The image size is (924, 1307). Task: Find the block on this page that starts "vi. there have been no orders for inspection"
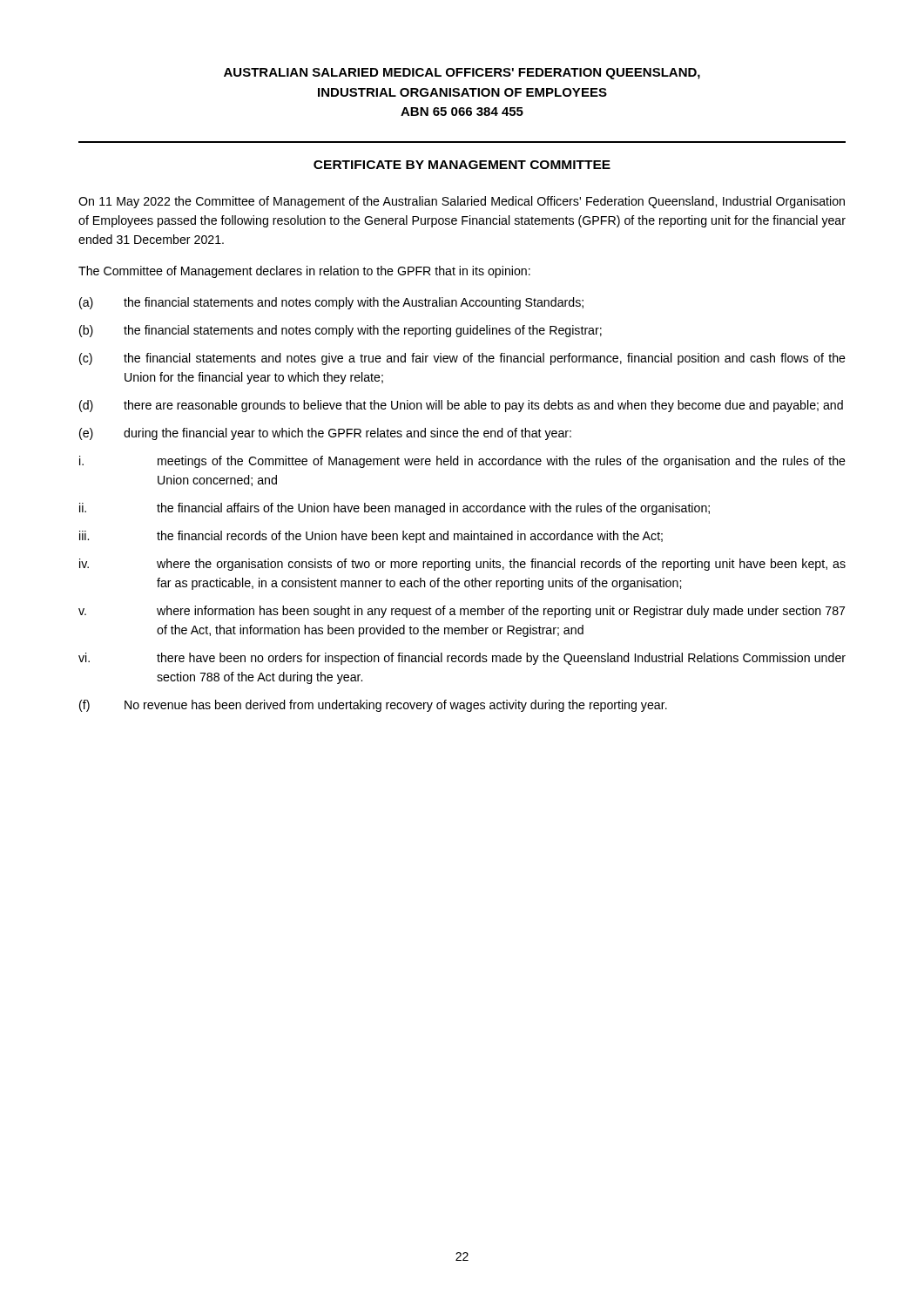462,667
